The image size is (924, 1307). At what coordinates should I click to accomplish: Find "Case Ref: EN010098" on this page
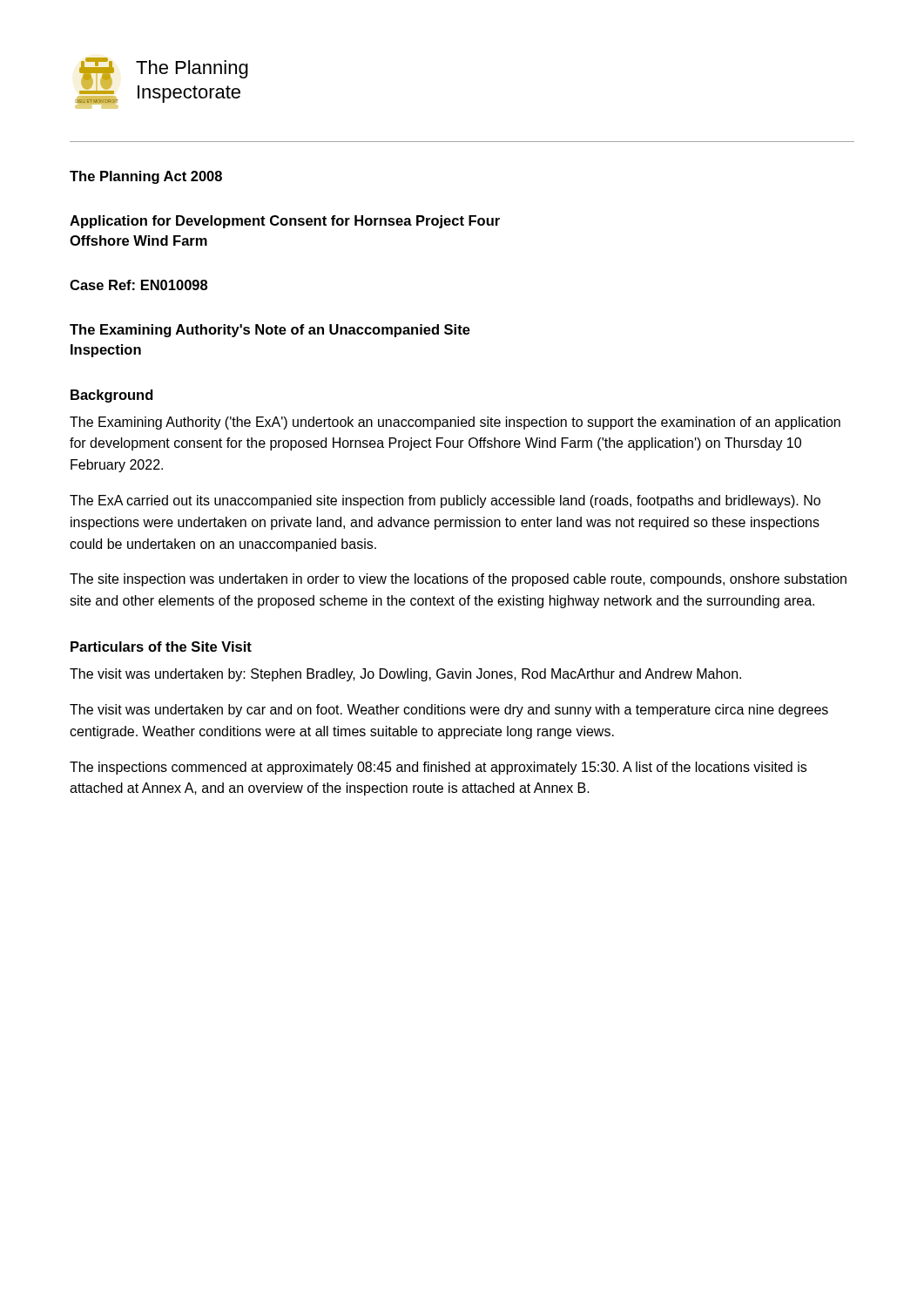[x=139, y=285]
